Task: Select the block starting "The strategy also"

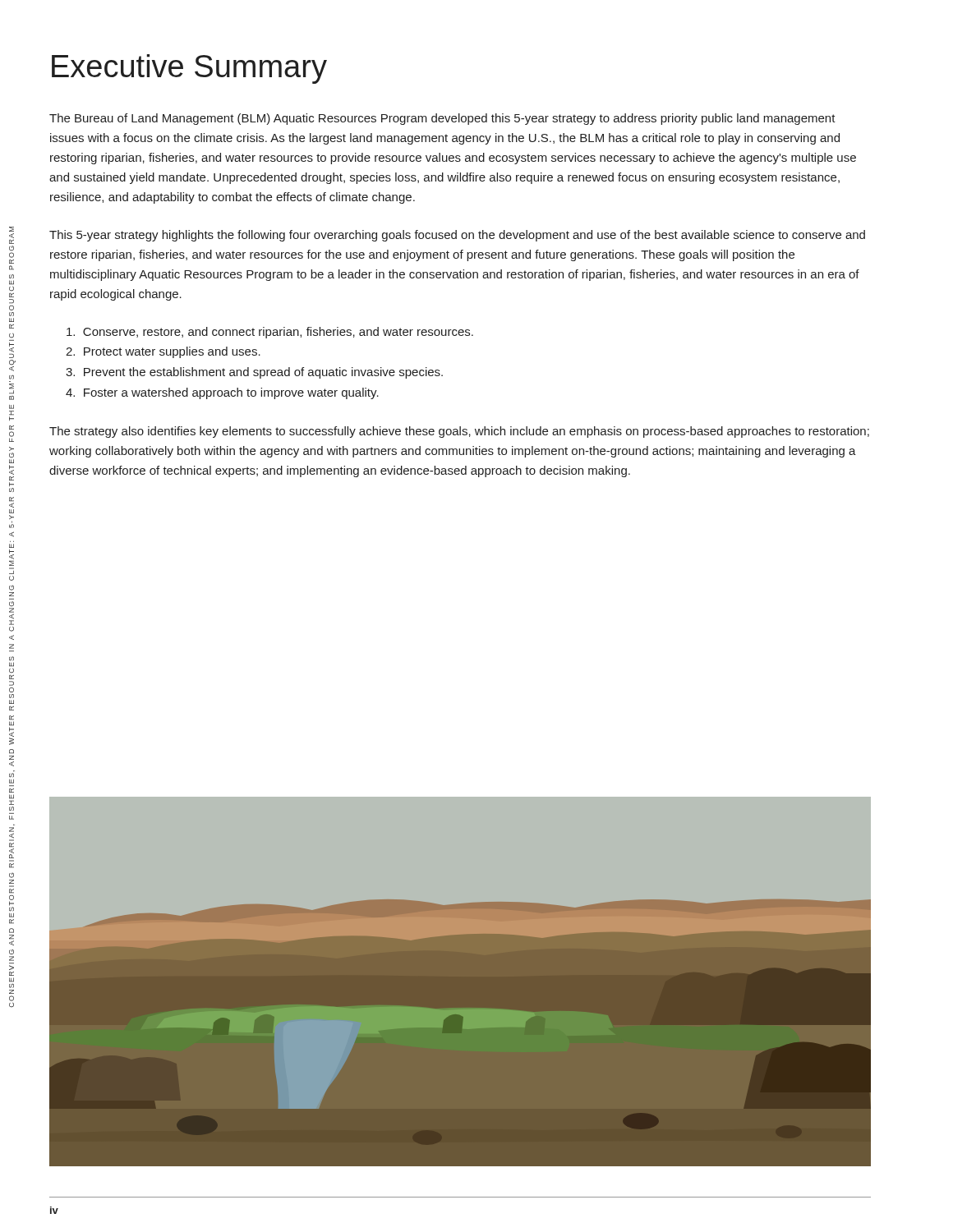Action: coord(460,450)
